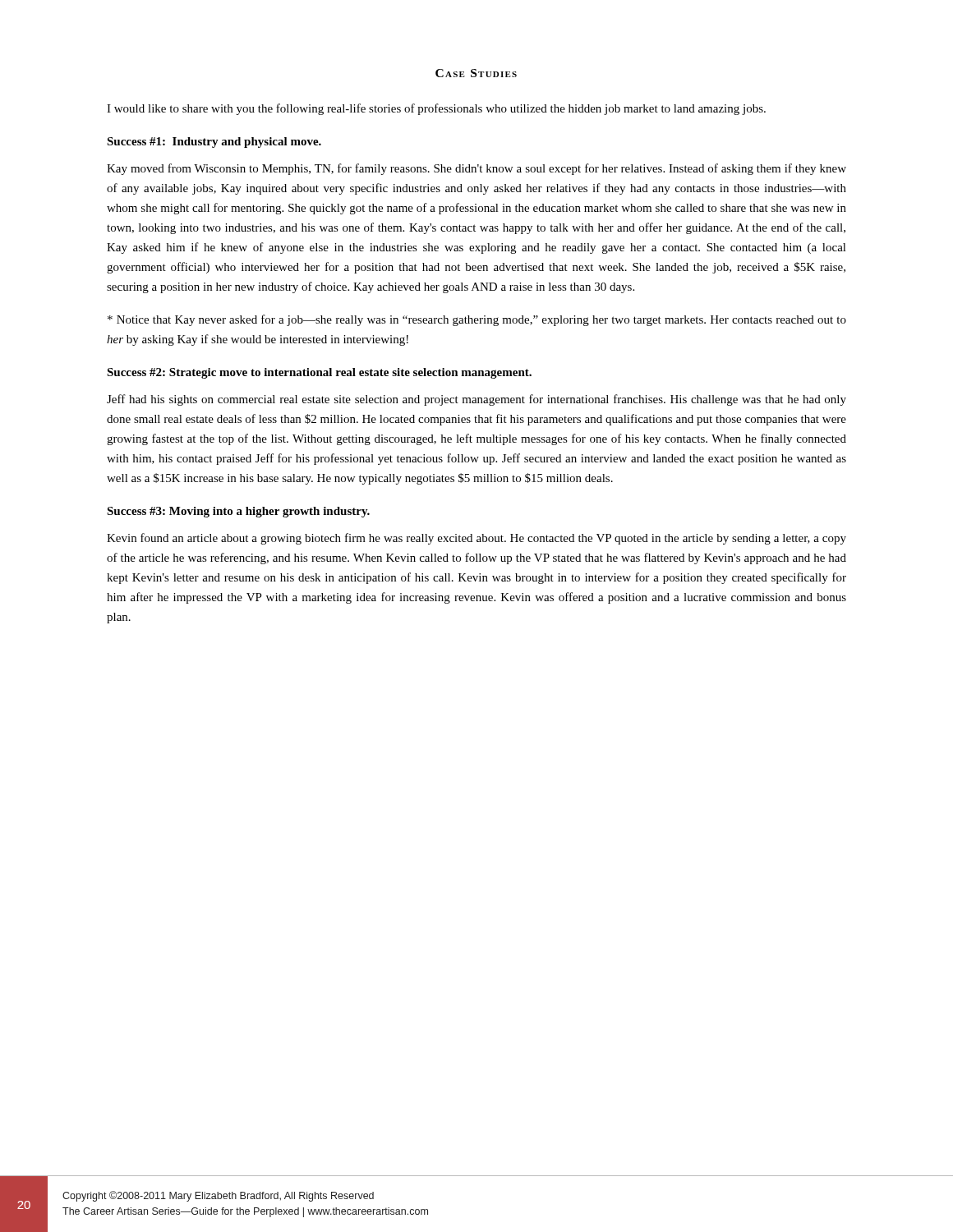The image size is (953, 1232).
Task: Click the section header that begins "Success #3: Moving"
Action: (238, 511)
